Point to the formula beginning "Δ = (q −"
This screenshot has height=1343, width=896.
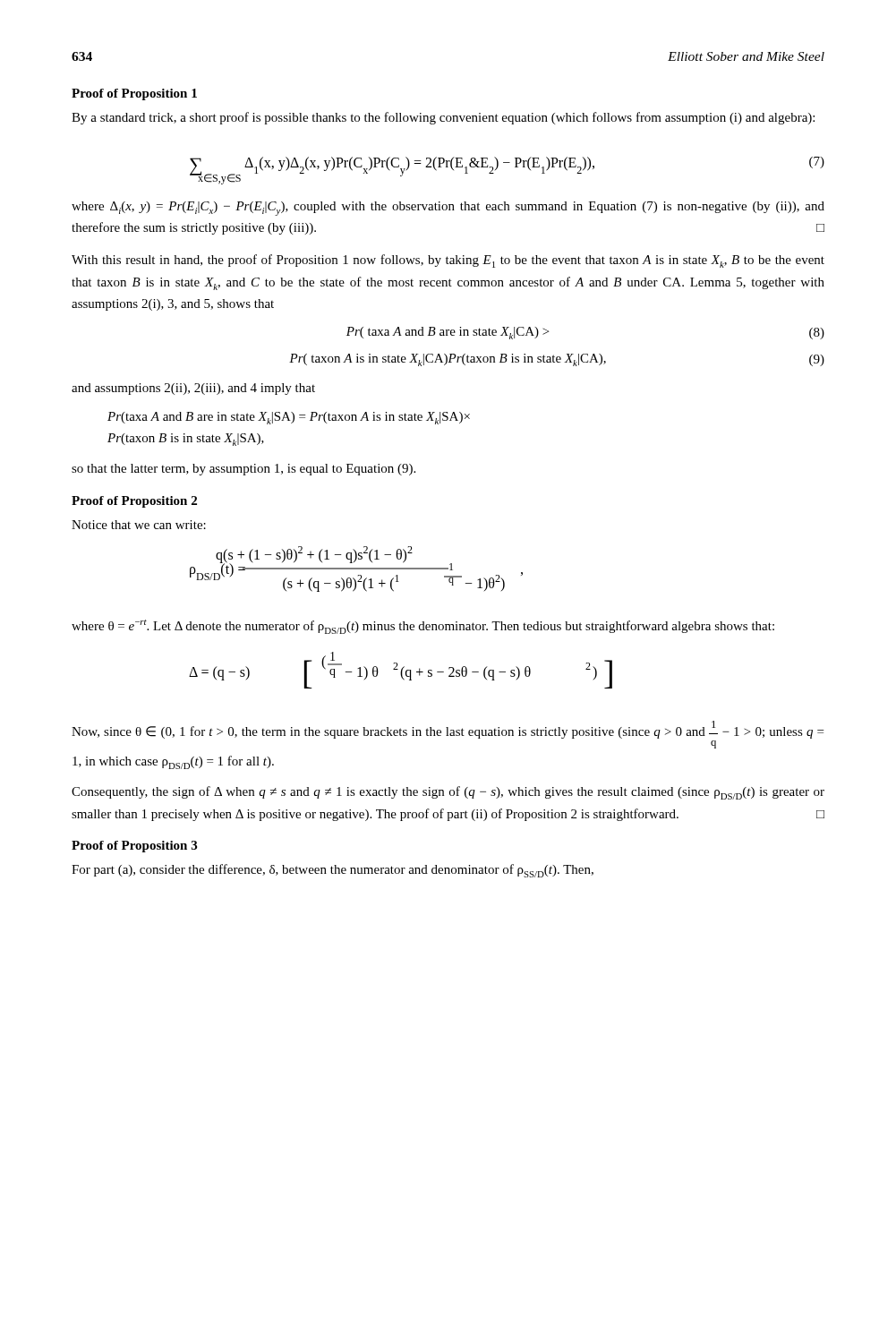[448, 672]
